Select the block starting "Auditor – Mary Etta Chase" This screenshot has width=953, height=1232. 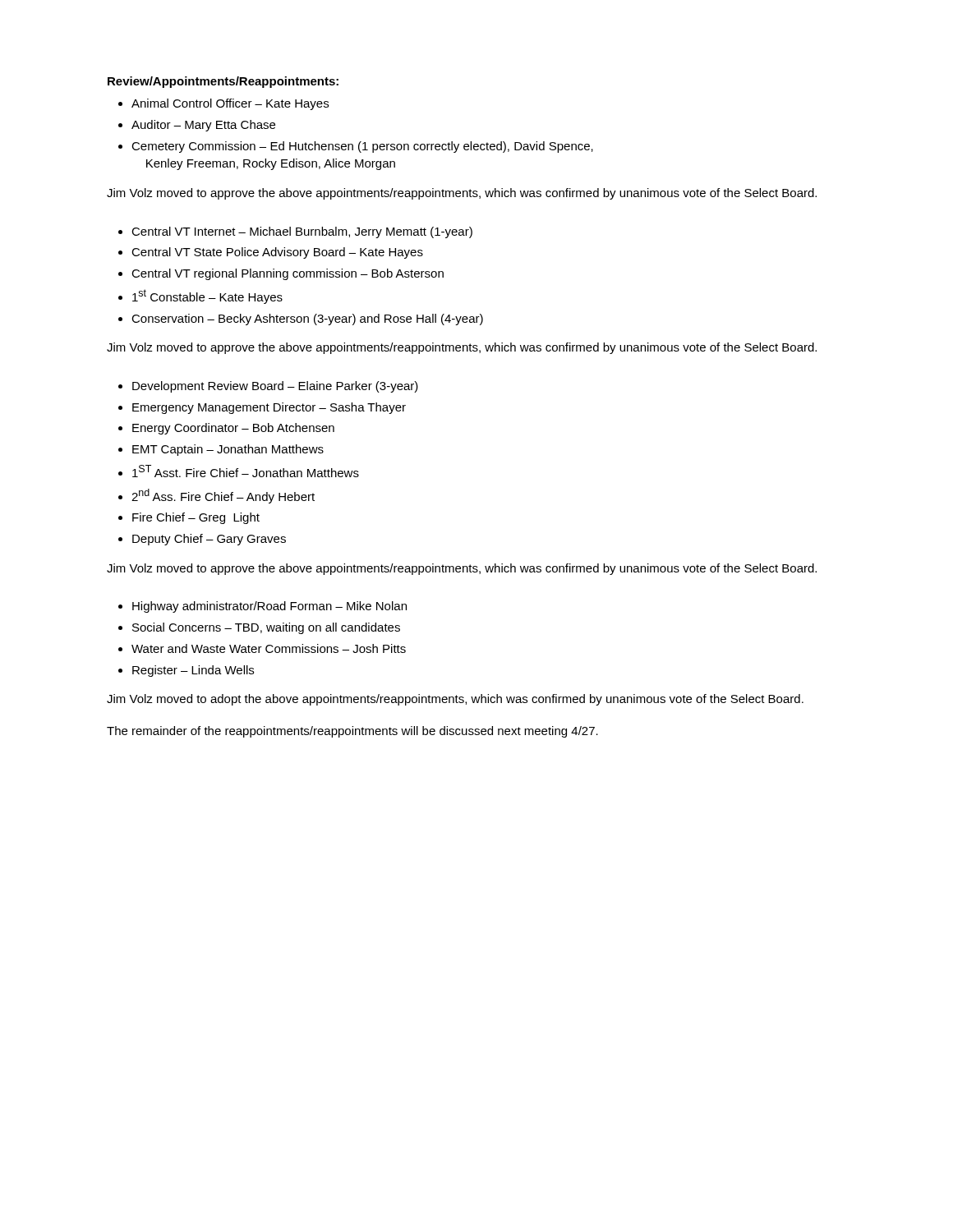[x=197, y=126]
